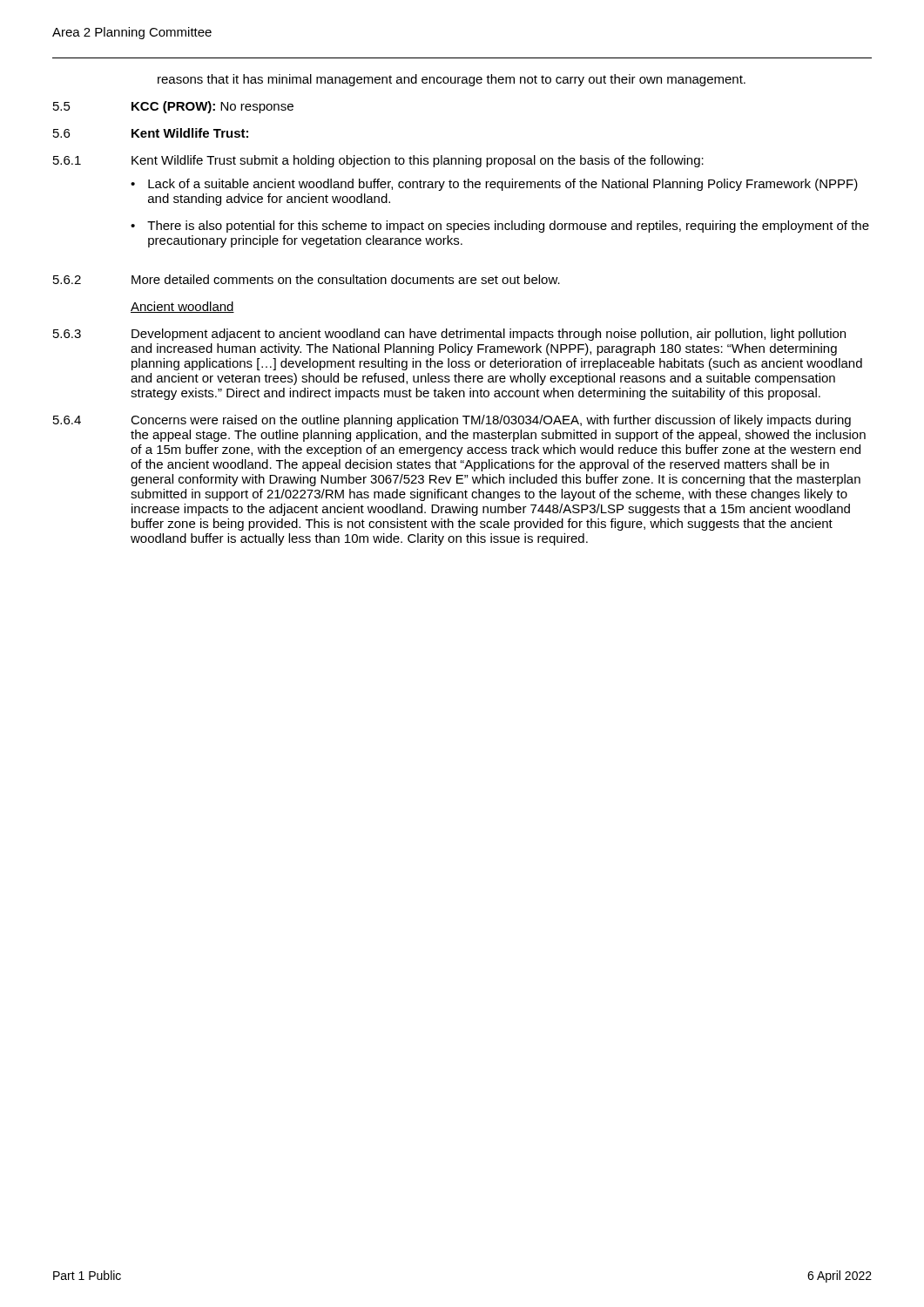924x1307 pixels.
Task: Where is the passage that starts "6.3 Development adjacent to ancient woodland"?
Action: pyautogui.click(x=462, y=363)
